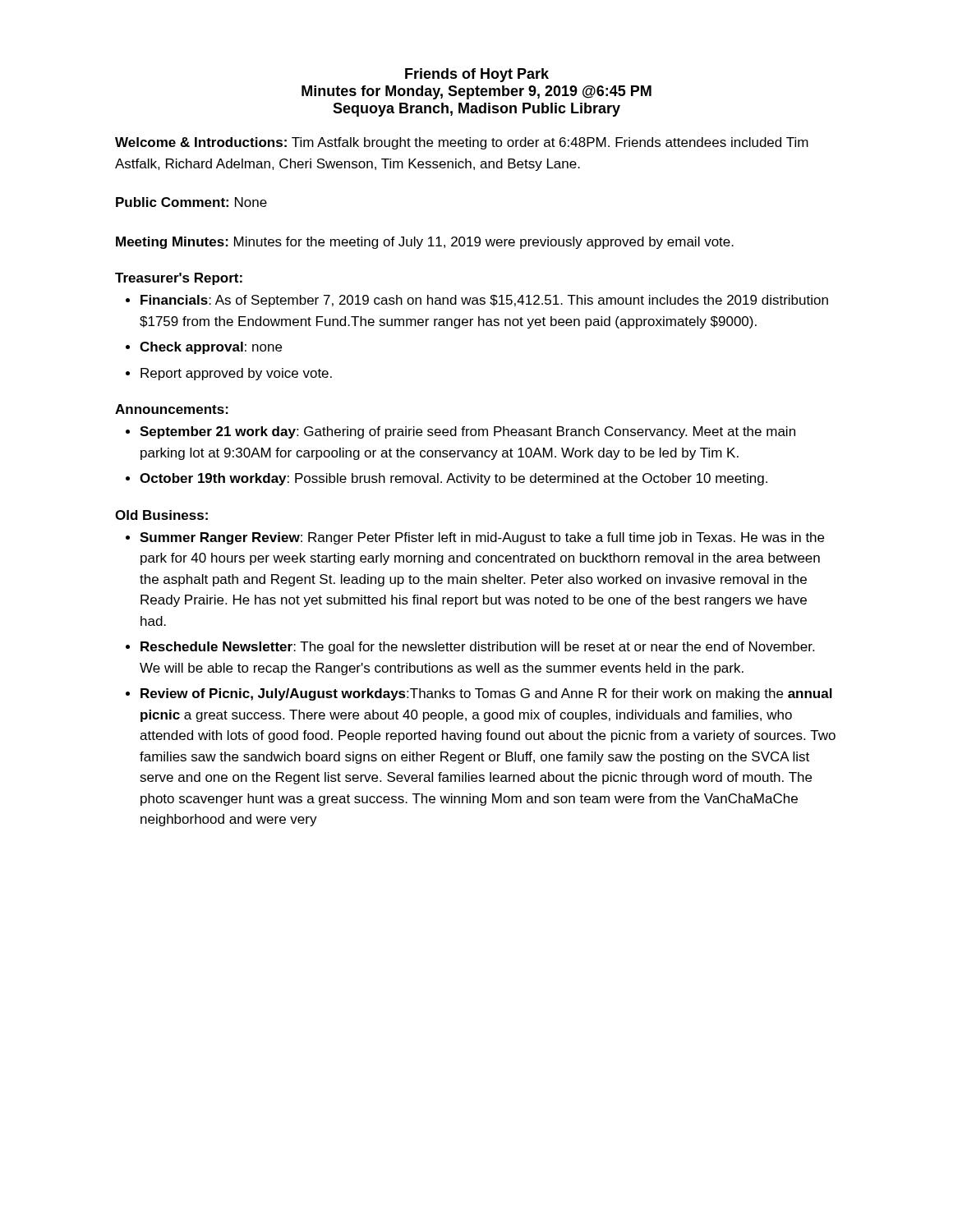
Task: Locate the block of text that opens with "Reschedule Newsletter: The"
Action: coord(478,657)
